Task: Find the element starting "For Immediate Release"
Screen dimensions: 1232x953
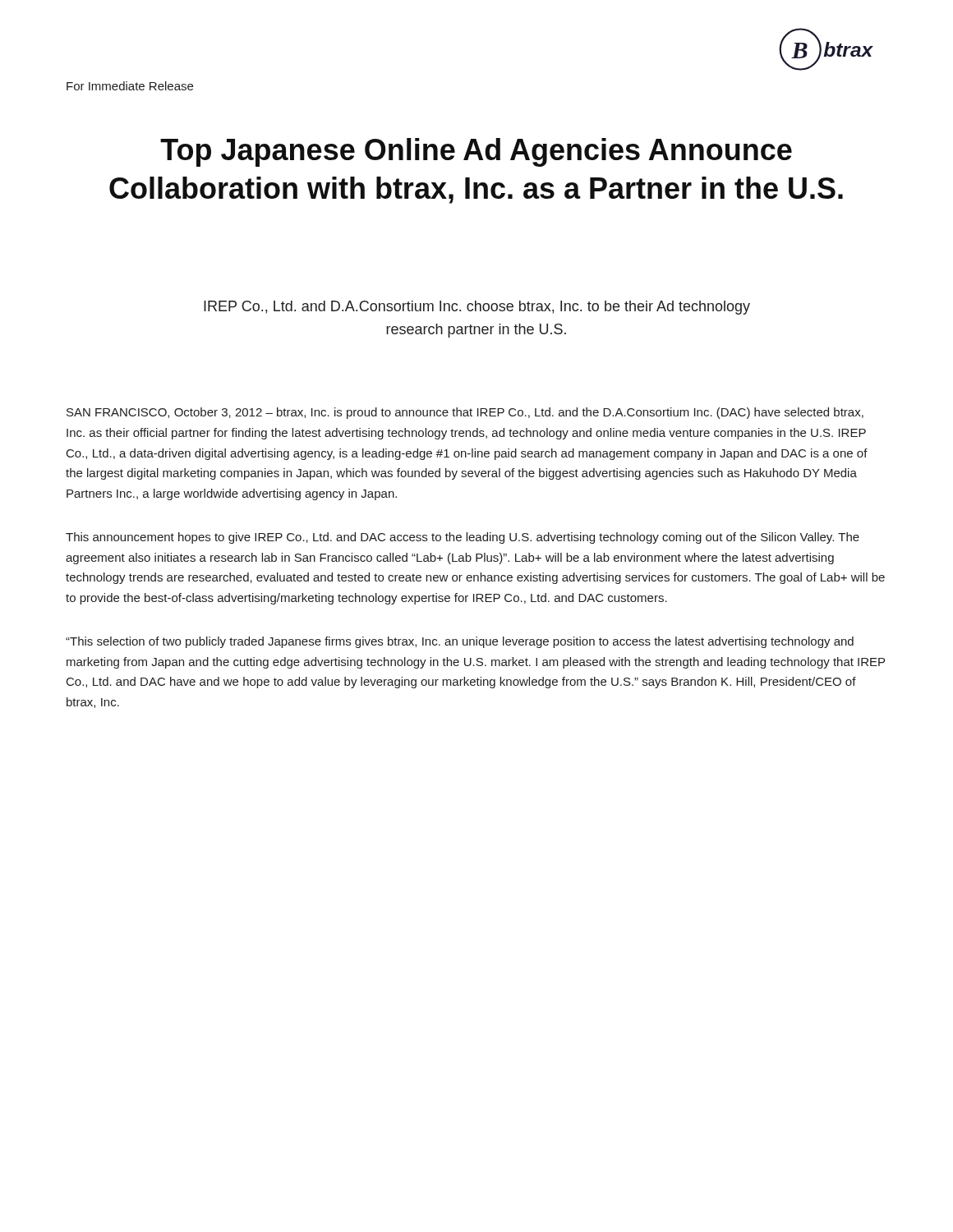Action: (x=130, y=86)
